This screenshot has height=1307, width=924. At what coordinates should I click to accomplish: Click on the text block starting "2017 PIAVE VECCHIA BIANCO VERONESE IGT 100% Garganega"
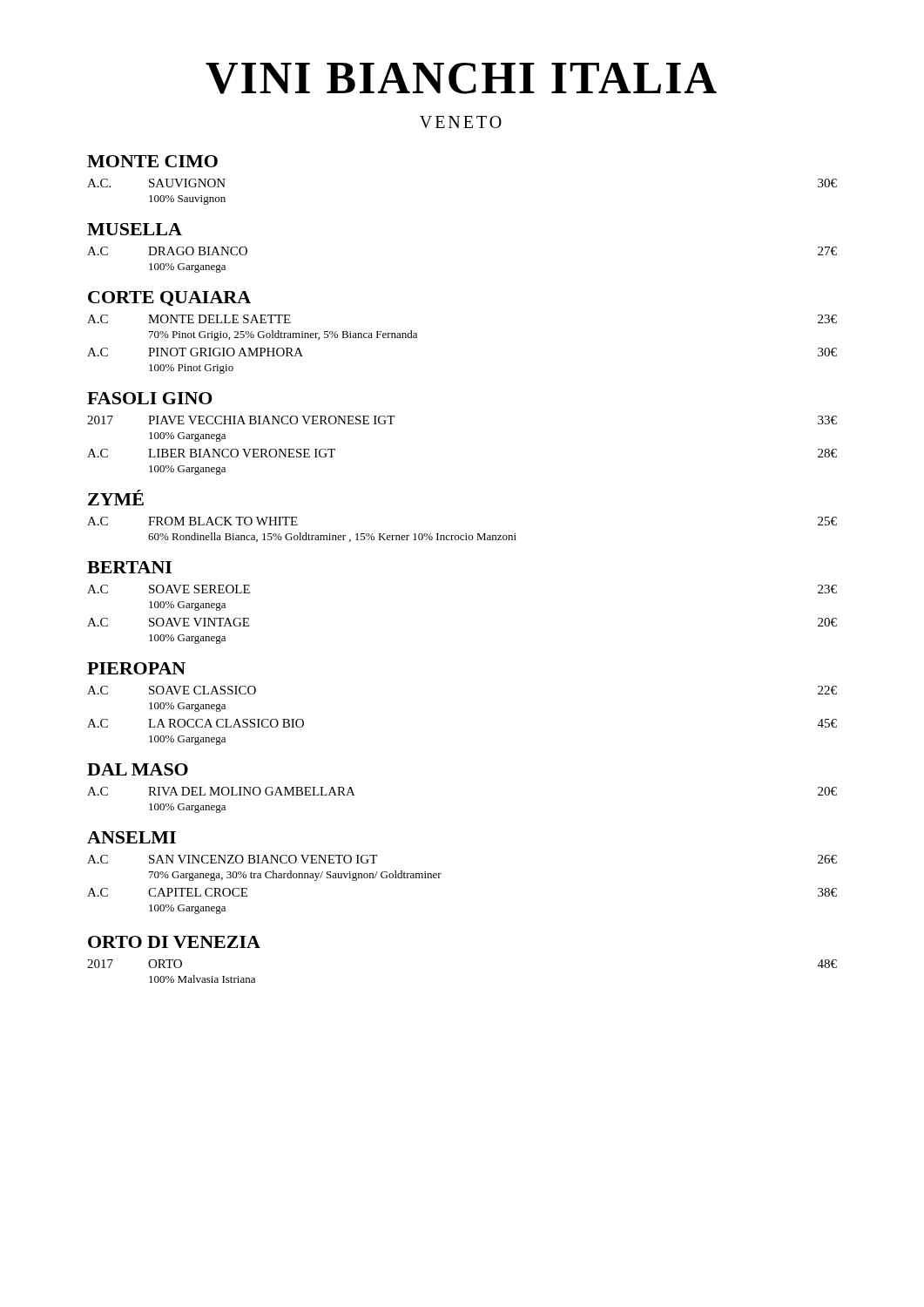[x=95, y=420]
